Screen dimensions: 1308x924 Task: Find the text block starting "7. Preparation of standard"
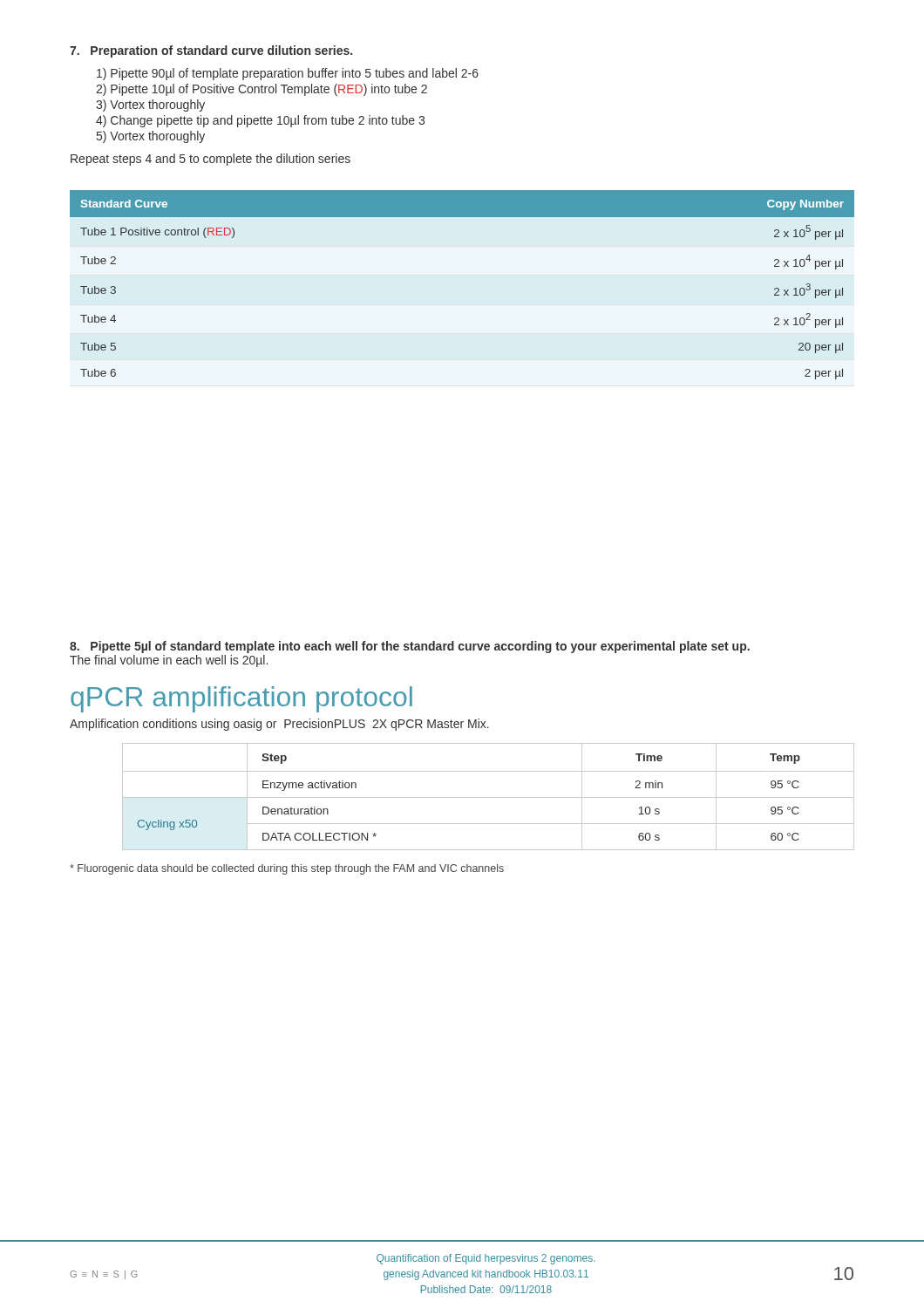(212, 51)
